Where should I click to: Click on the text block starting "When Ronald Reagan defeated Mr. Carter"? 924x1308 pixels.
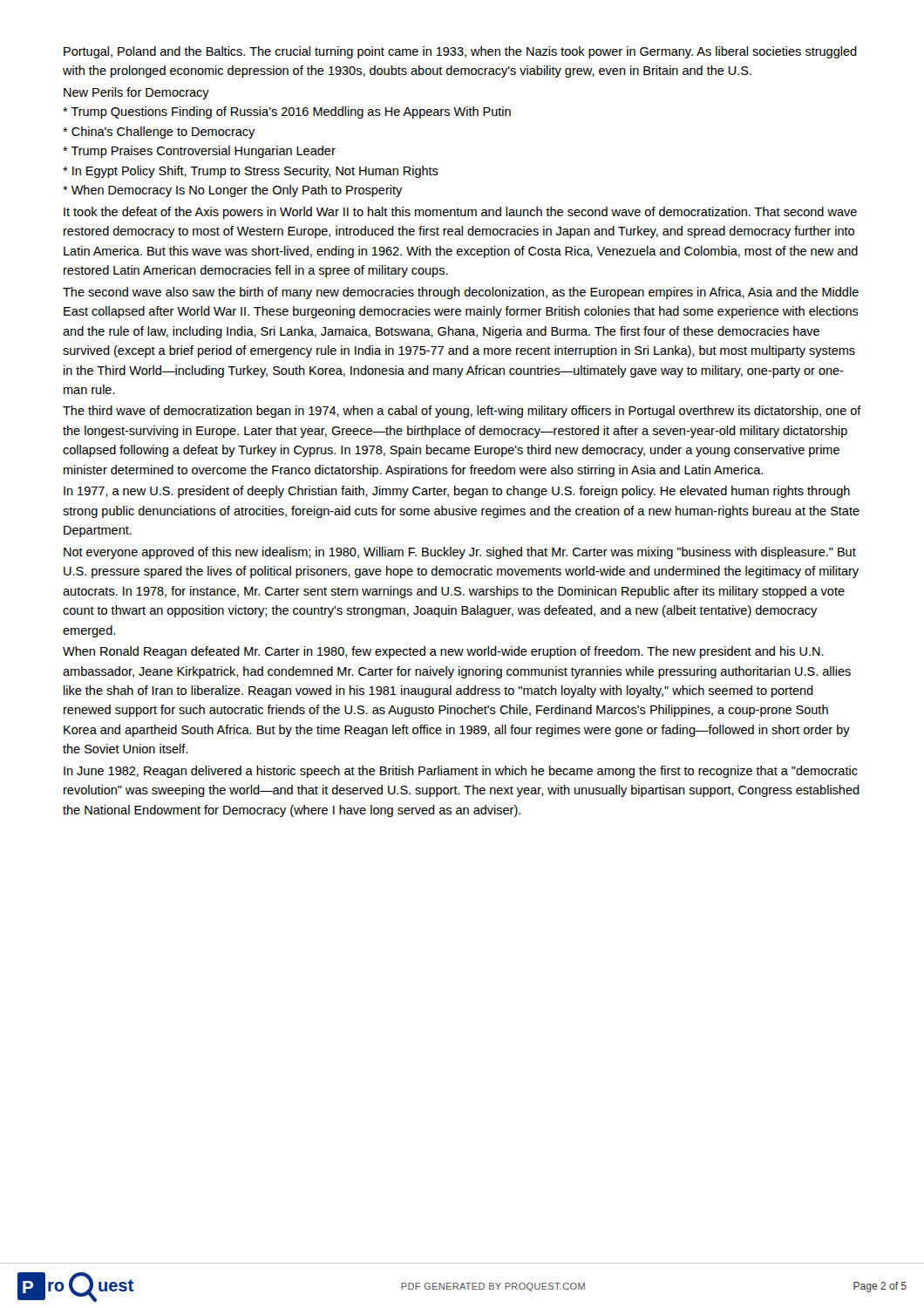pyautogui.click(x=457, y=700)
